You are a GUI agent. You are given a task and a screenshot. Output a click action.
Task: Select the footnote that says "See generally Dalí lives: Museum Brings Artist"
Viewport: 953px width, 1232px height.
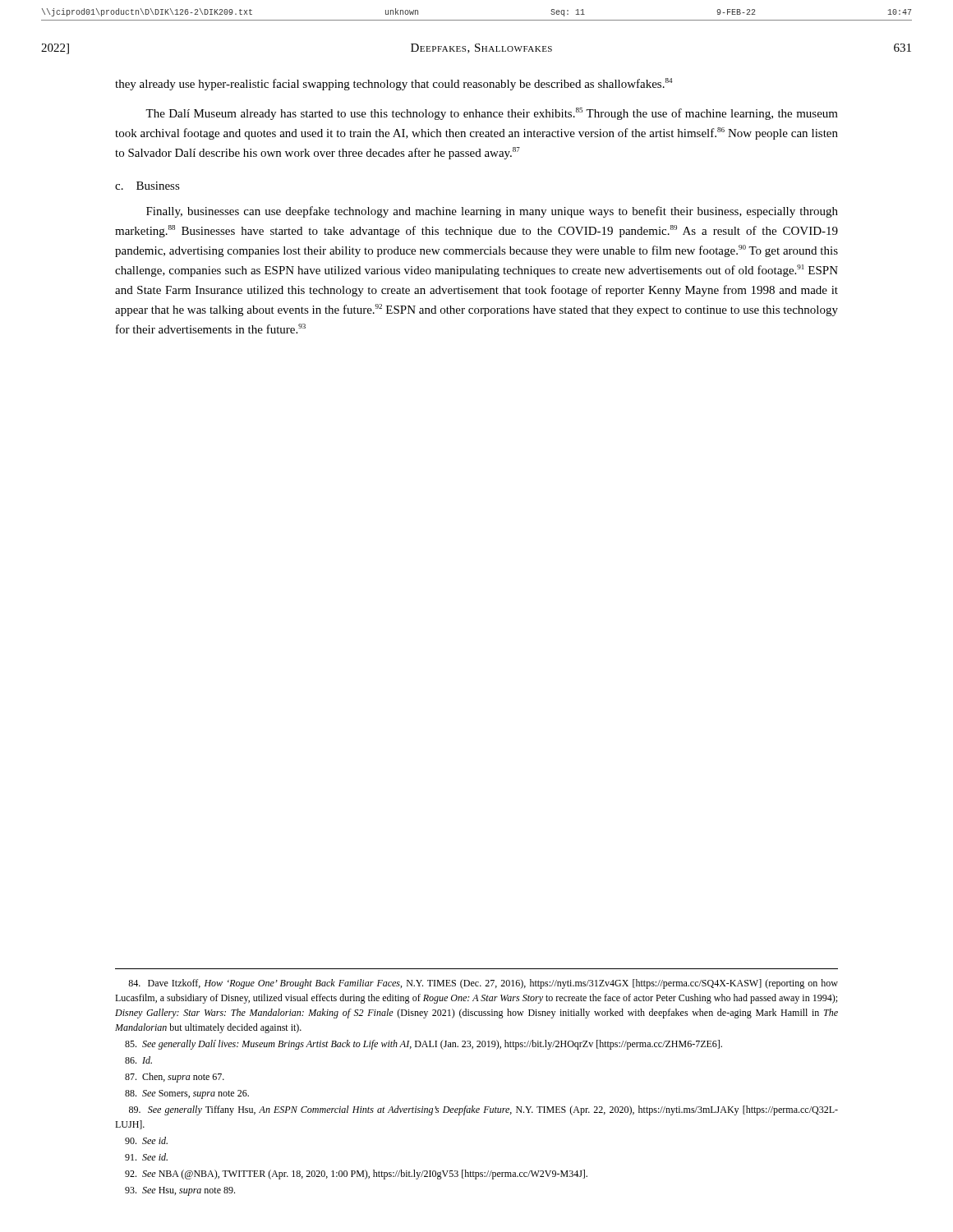pos(419,1044)
